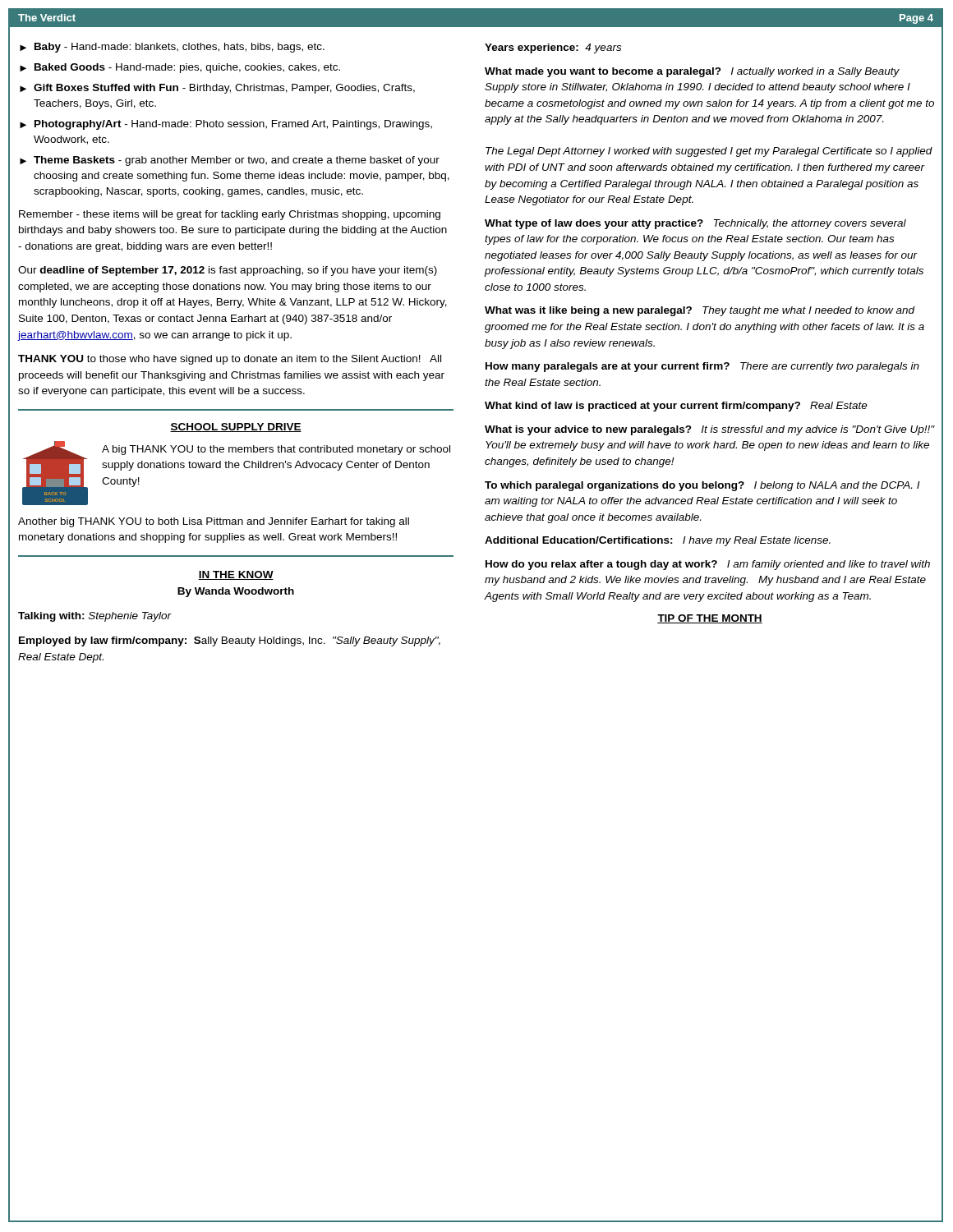Point to "Years experience: 4 years"
Screen dimensions: 1232x953
553,47
